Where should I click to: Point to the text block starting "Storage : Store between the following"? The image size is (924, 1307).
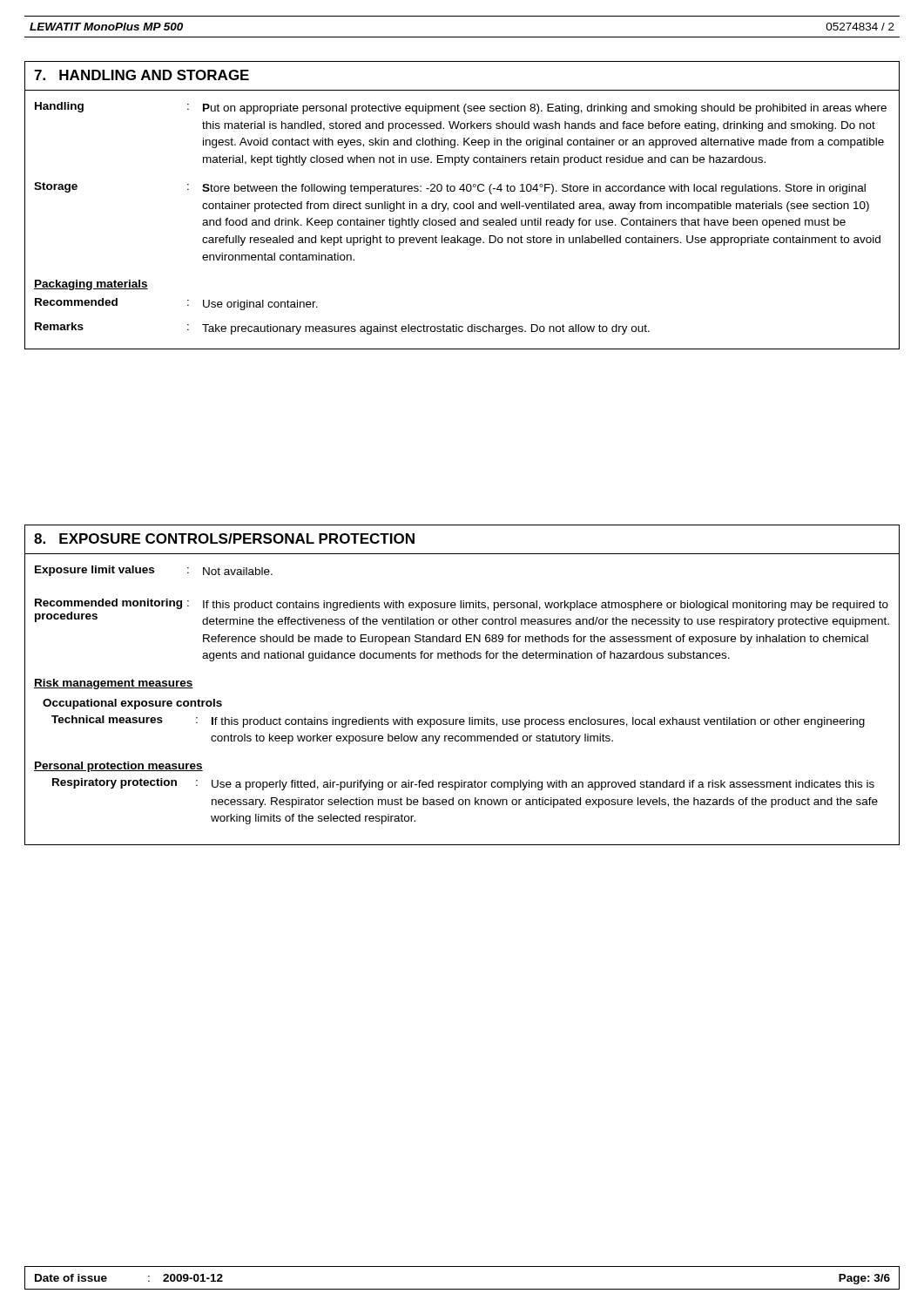[462, 222]
